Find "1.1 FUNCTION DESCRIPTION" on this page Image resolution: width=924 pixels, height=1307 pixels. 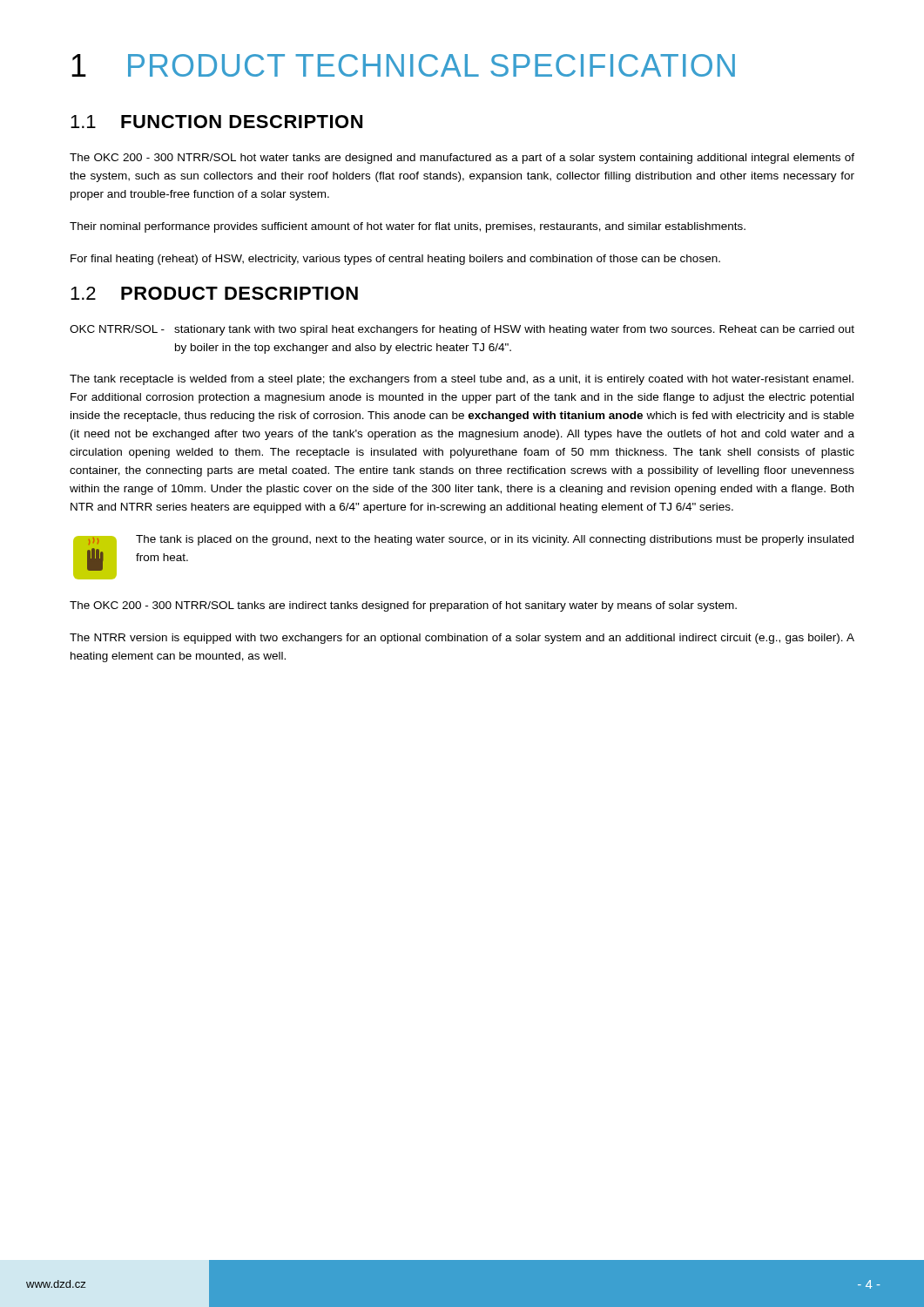pos(217,122)
